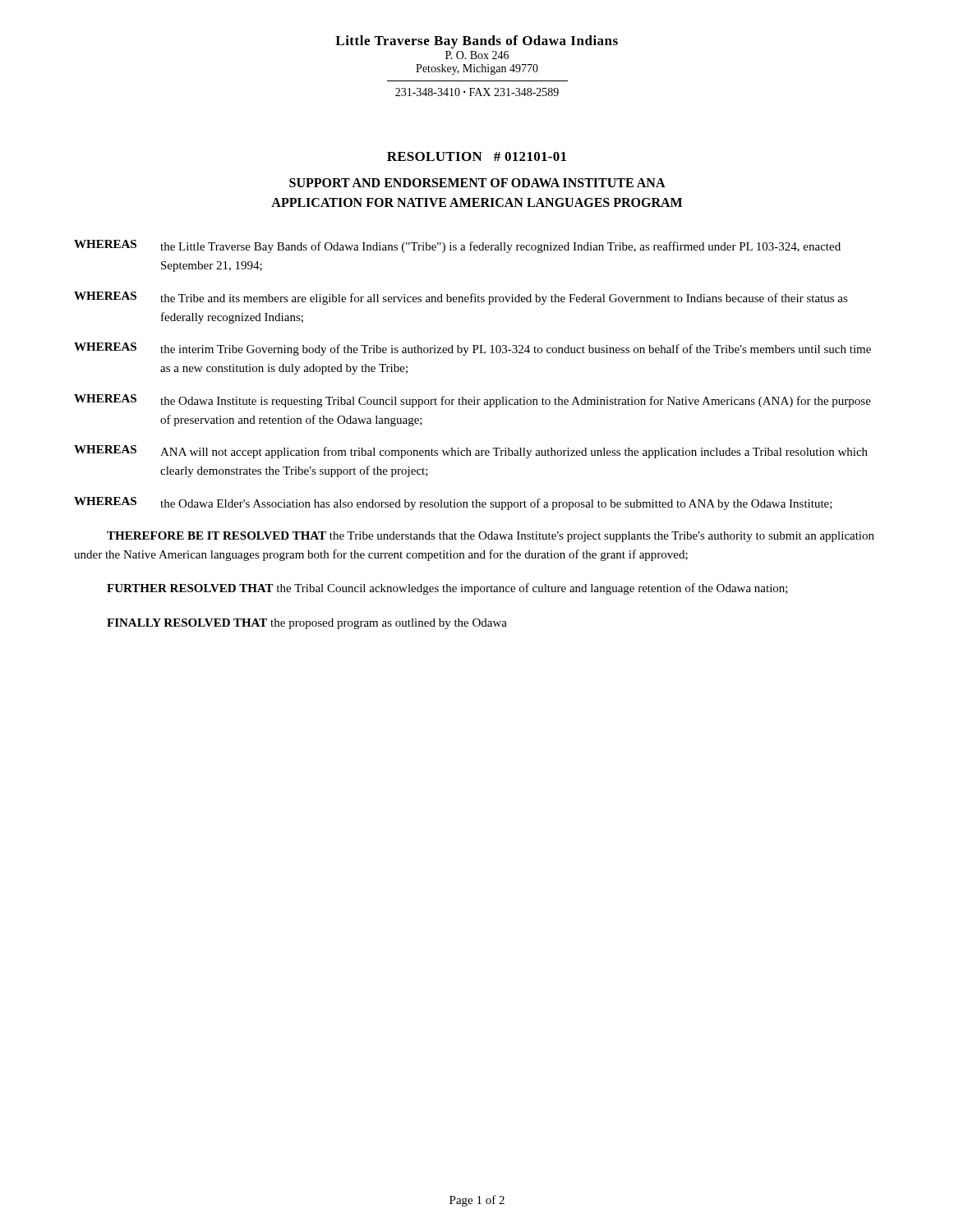Locate the section header that says "SUPPORT AND ENDORSEMENT OF ODAWA INSTITUTE"

[477, 193]
